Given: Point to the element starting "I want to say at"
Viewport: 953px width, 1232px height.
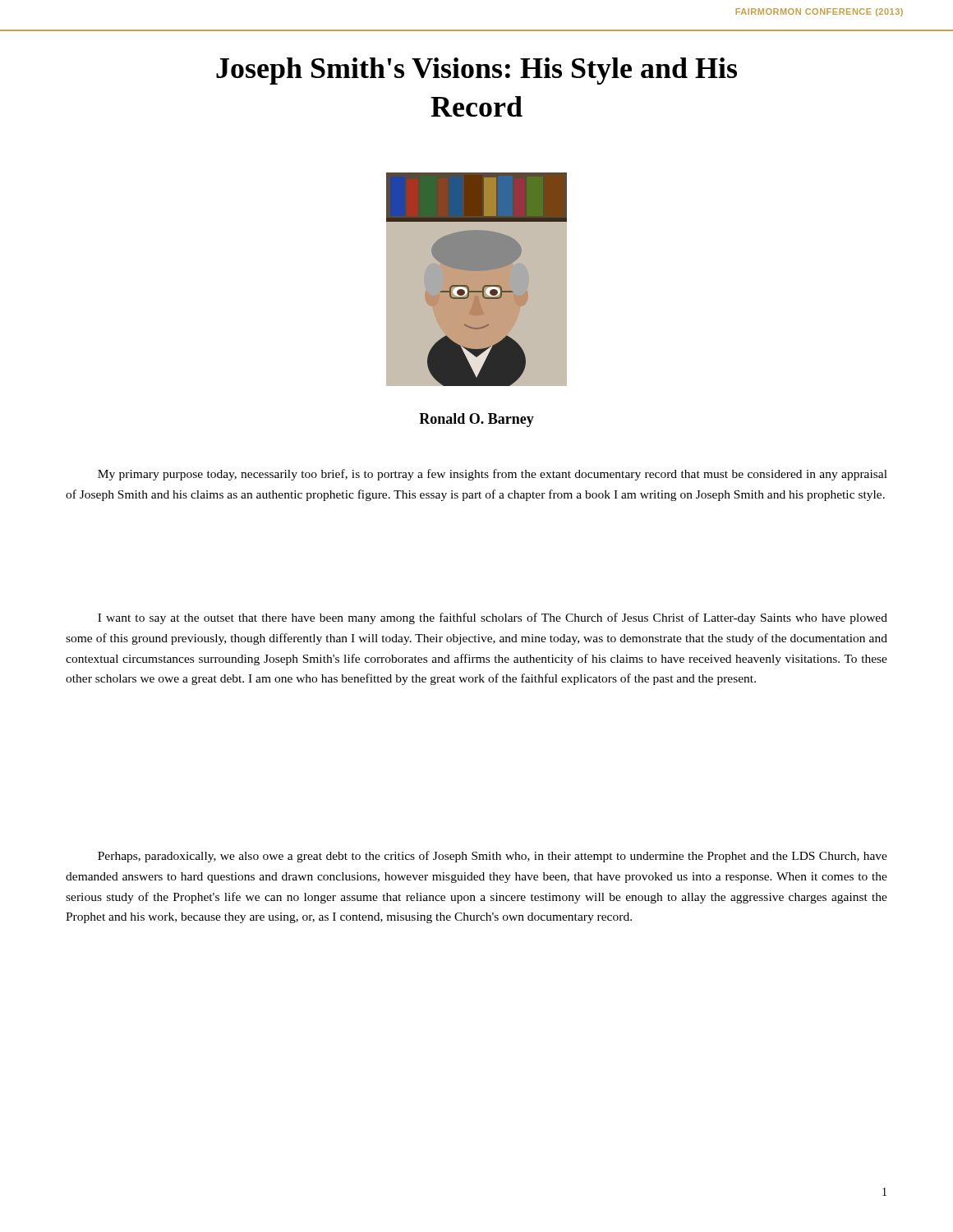Looking at the screenshot, I should tap(476, 649).
